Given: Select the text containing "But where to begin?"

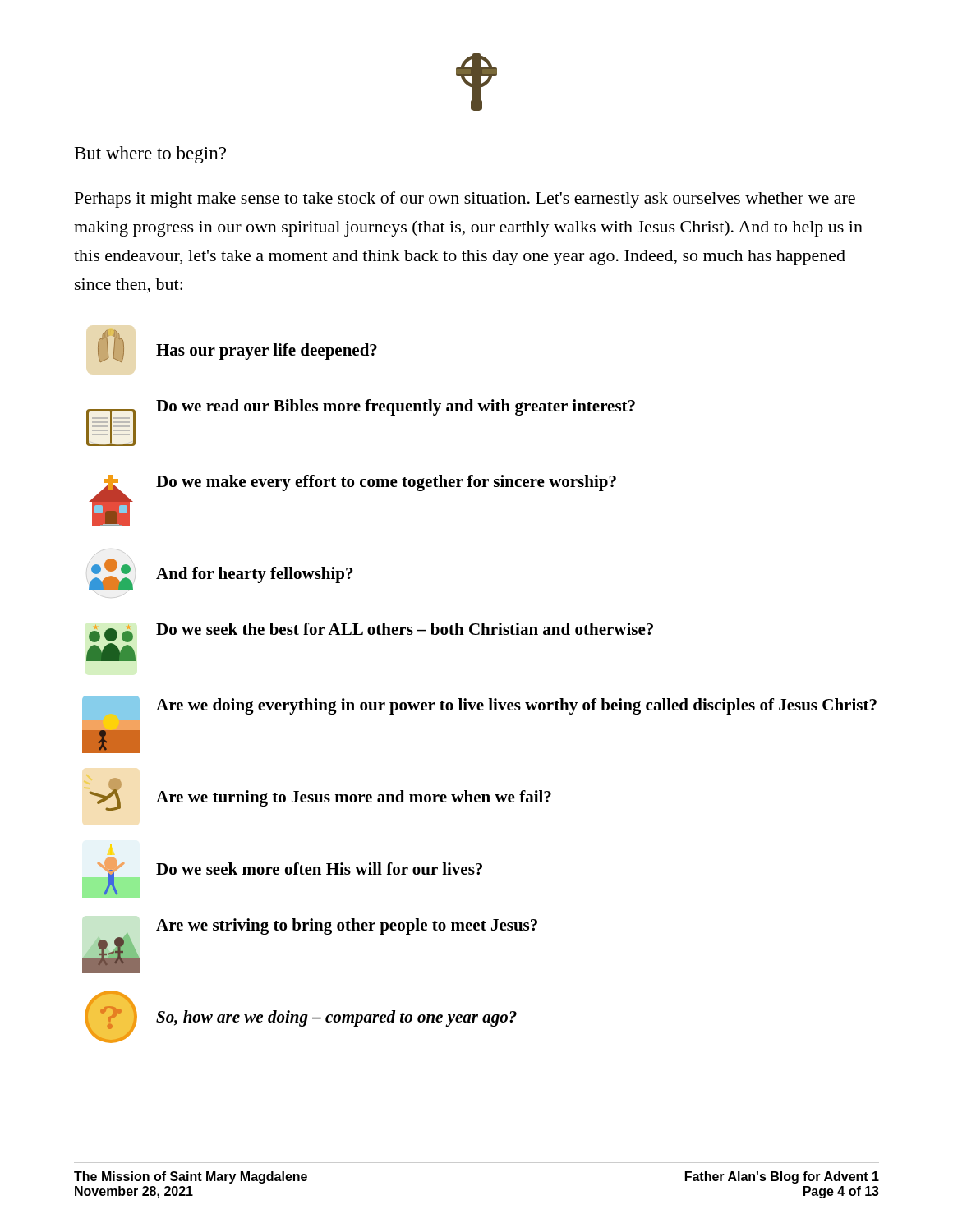Looking at the screenshot, I should [150, 153].
